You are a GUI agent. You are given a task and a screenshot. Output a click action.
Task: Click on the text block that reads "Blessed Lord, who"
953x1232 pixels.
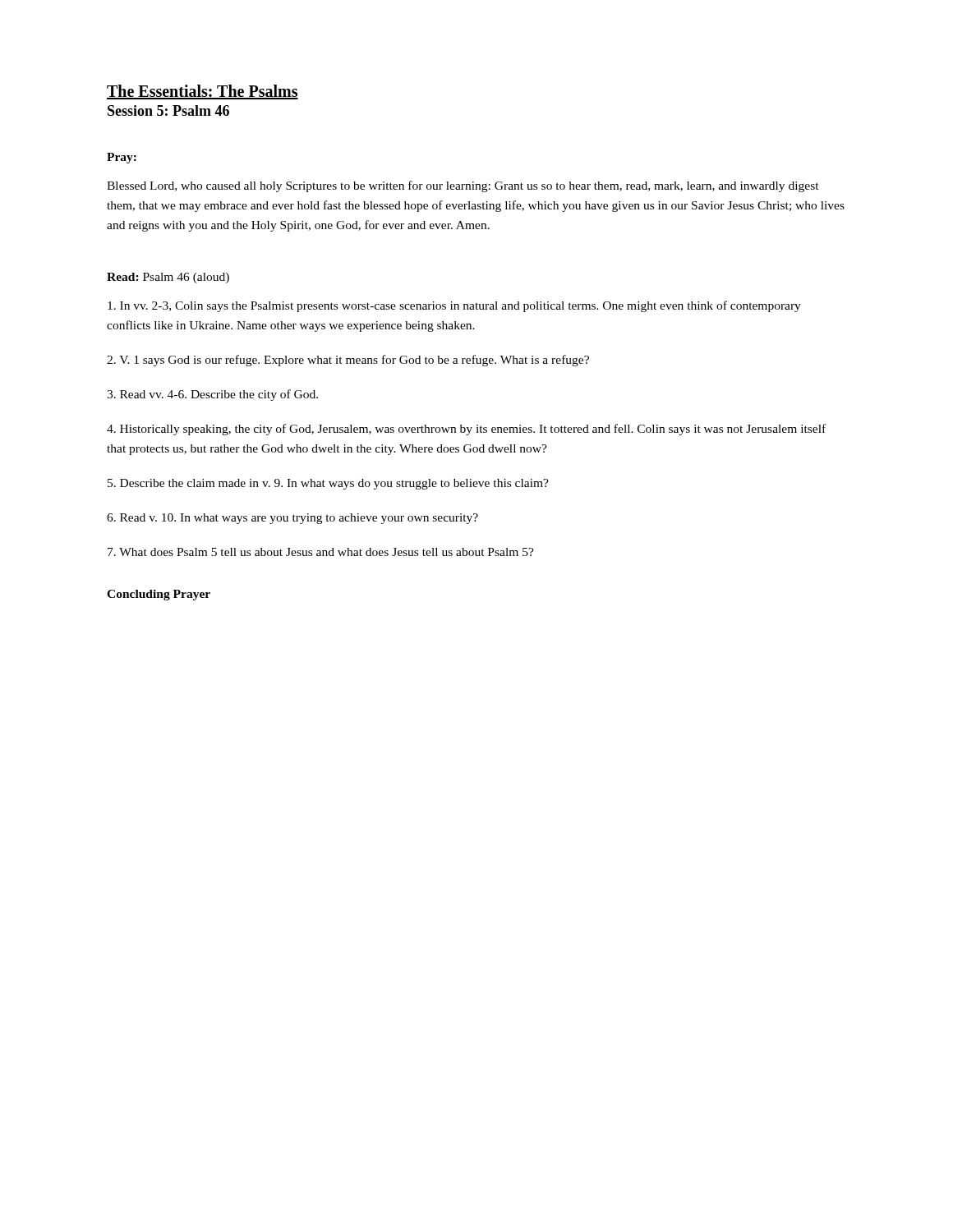[476, 205]
